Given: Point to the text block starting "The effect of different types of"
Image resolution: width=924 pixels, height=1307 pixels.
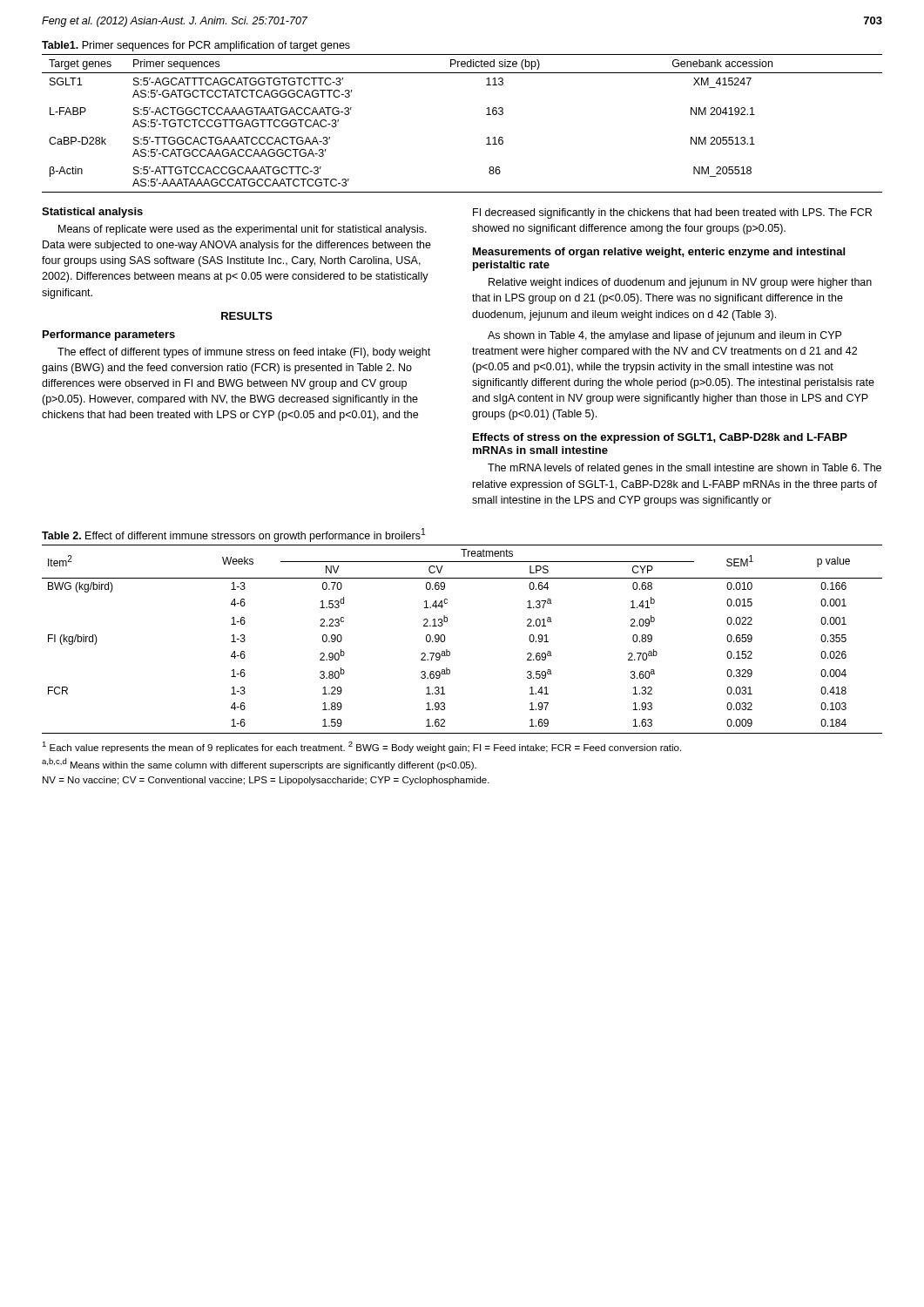Looking at the screenshot, I should tap(236, 383).
